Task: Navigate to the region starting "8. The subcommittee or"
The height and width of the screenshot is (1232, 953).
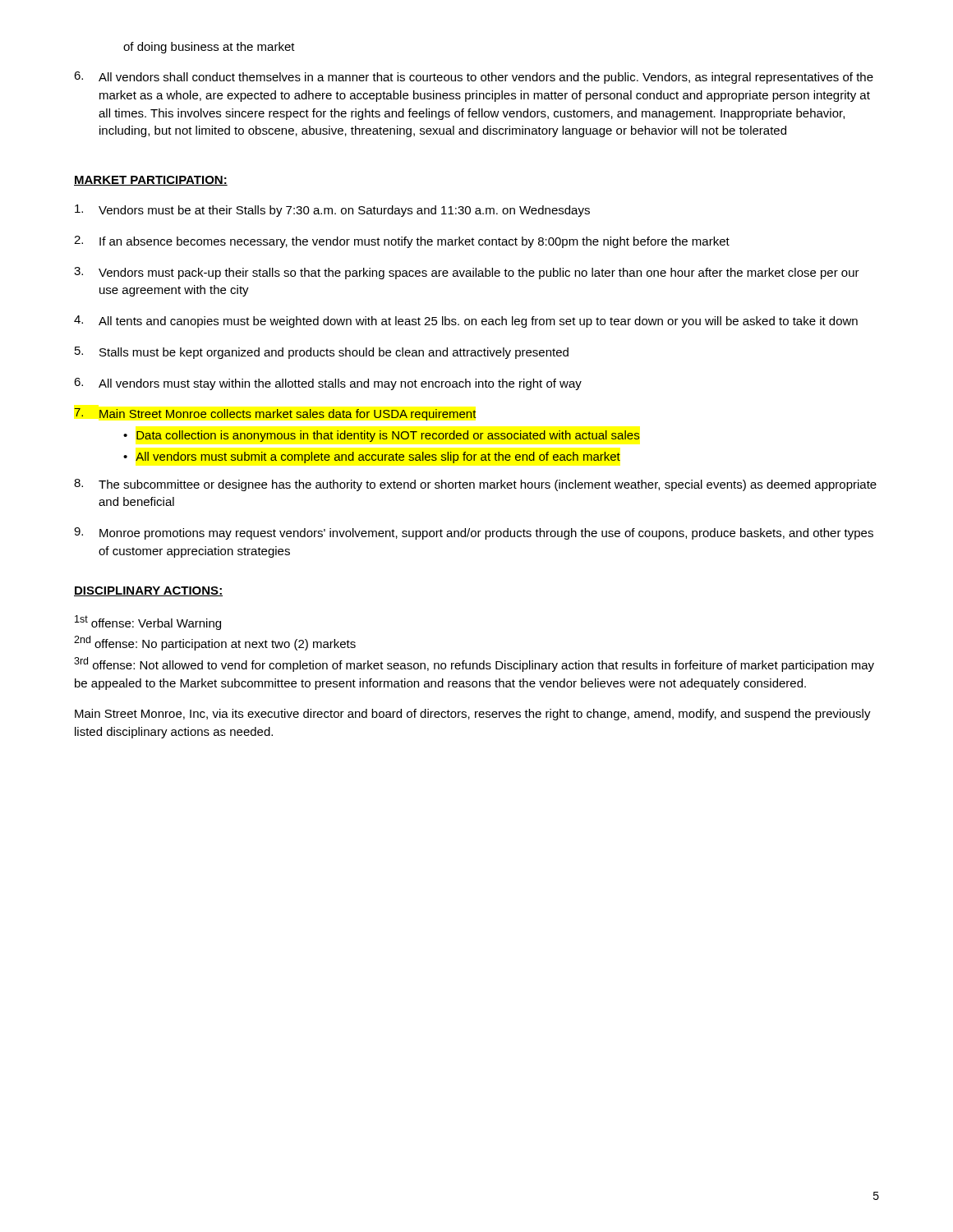Action: pos(476,493)
